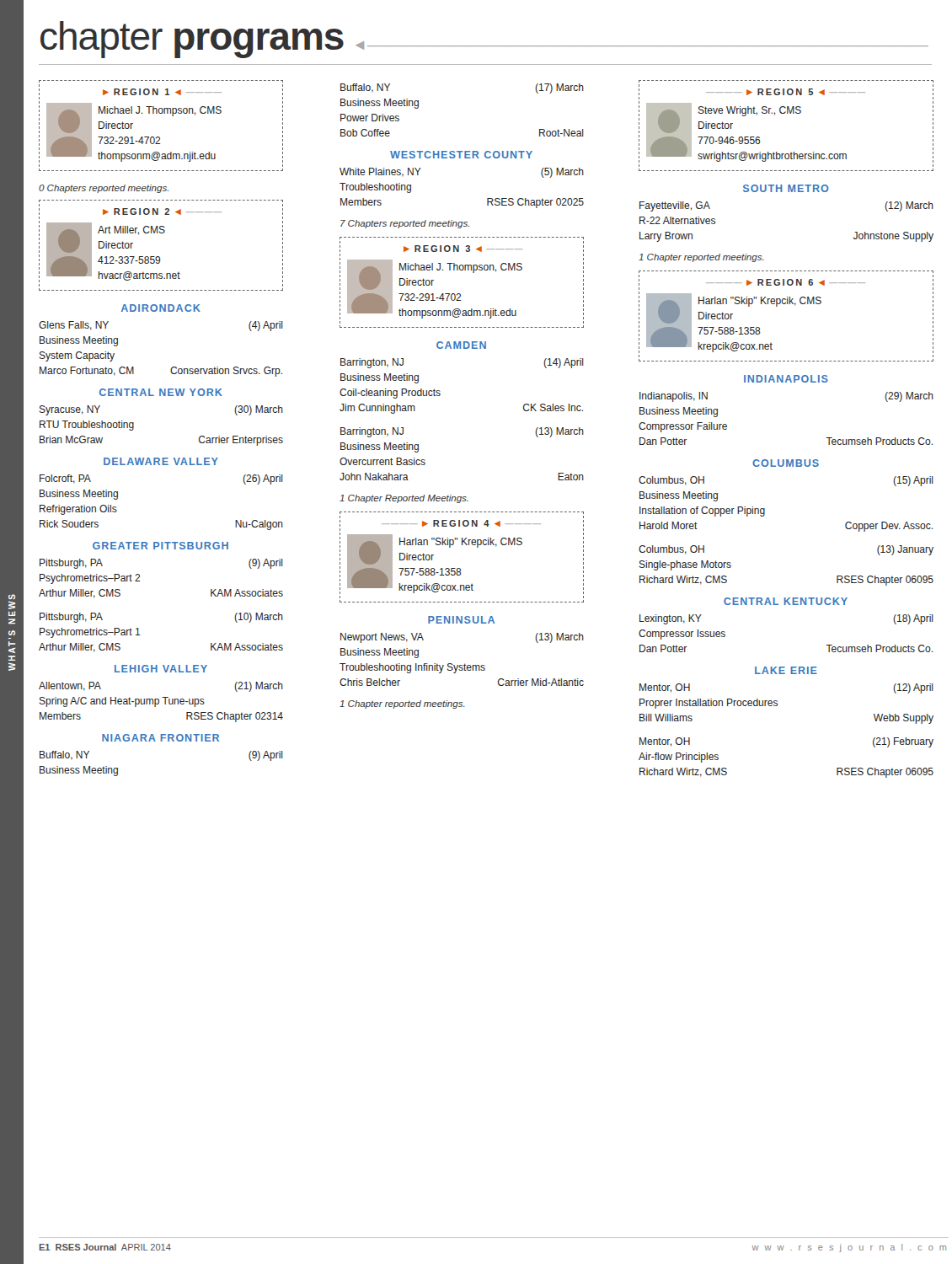Navigate to the region starting "Buffalo, NY(9) April Business Meeting"
Screen dimensions: 1264x952
coord(66,755)
